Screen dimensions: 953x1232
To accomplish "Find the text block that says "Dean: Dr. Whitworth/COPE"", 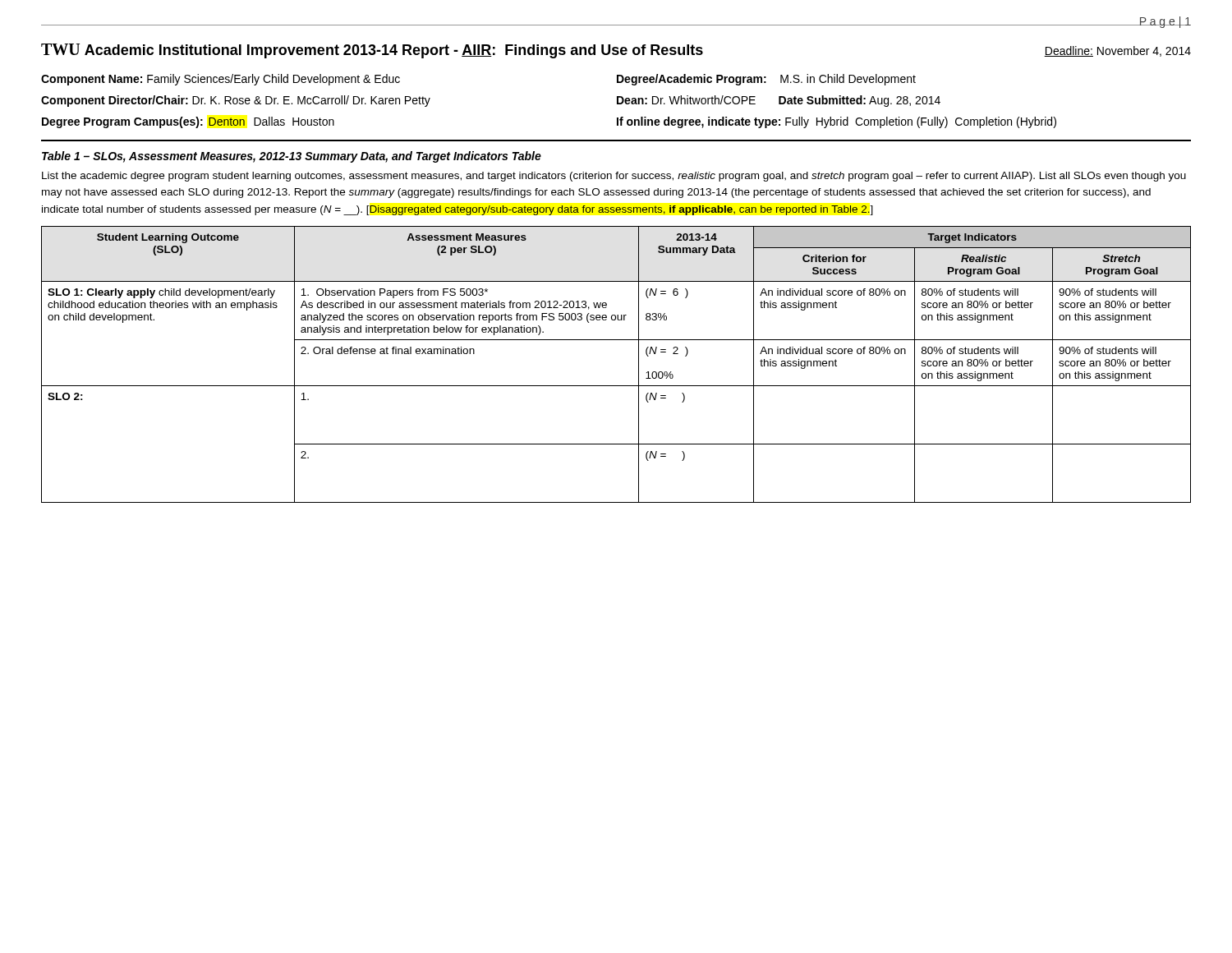I will [x=778, y=100].
